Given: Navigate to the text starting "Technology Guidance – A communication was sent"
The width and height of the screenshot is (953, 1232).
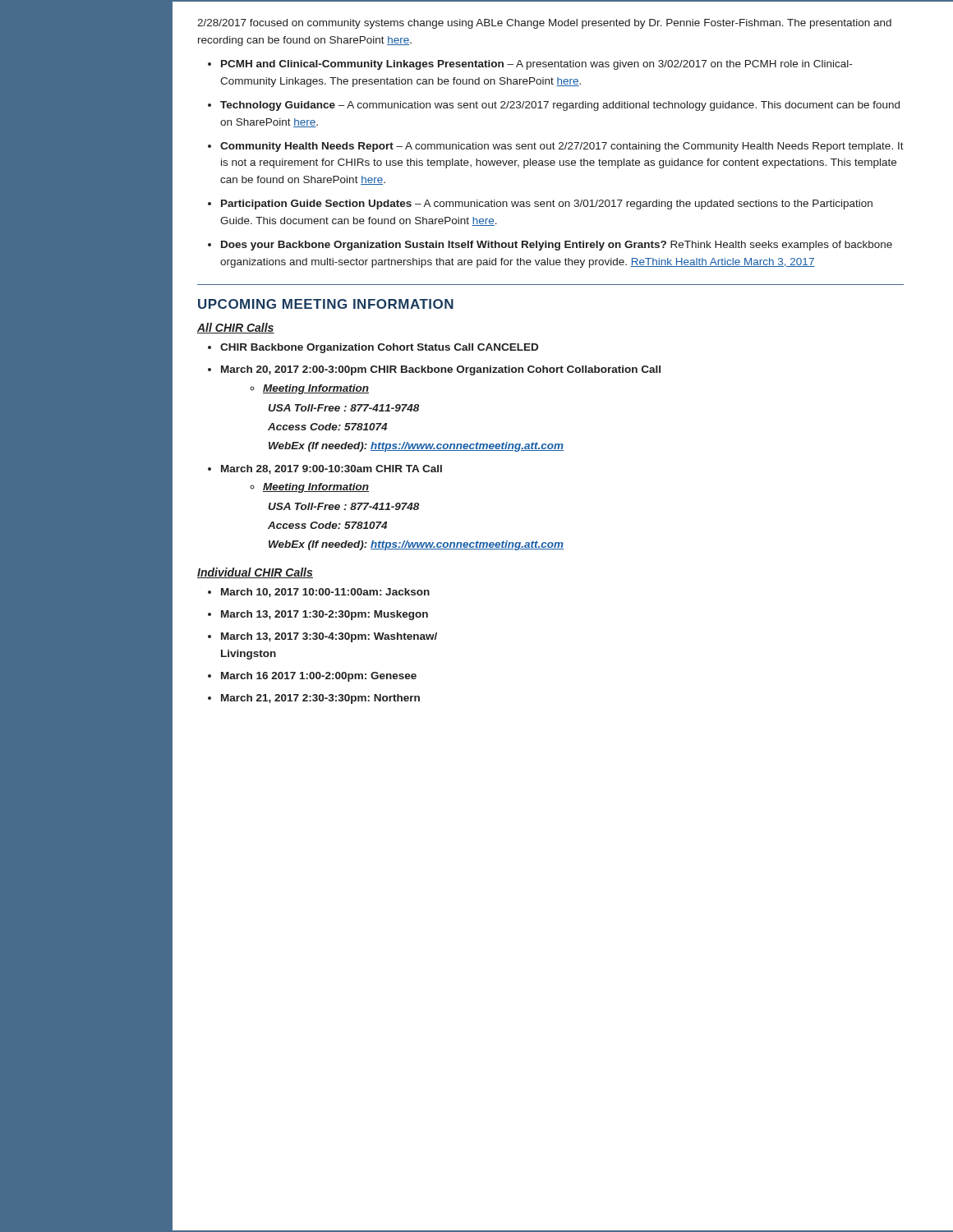Looking at the screenshot, I should (560, 113).
